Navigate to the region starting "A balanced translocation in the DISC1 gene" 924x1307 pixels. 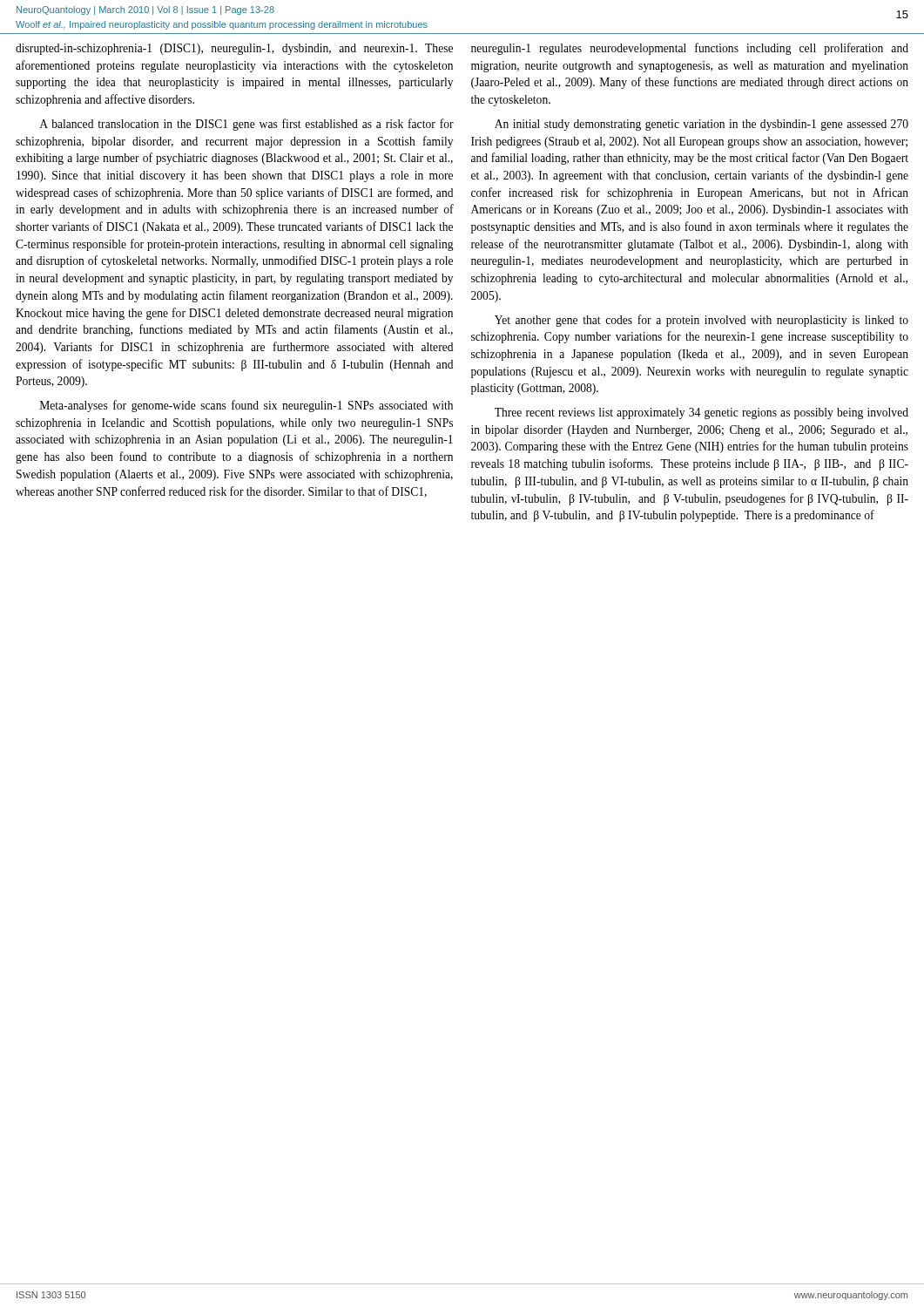tap(235, 253)
